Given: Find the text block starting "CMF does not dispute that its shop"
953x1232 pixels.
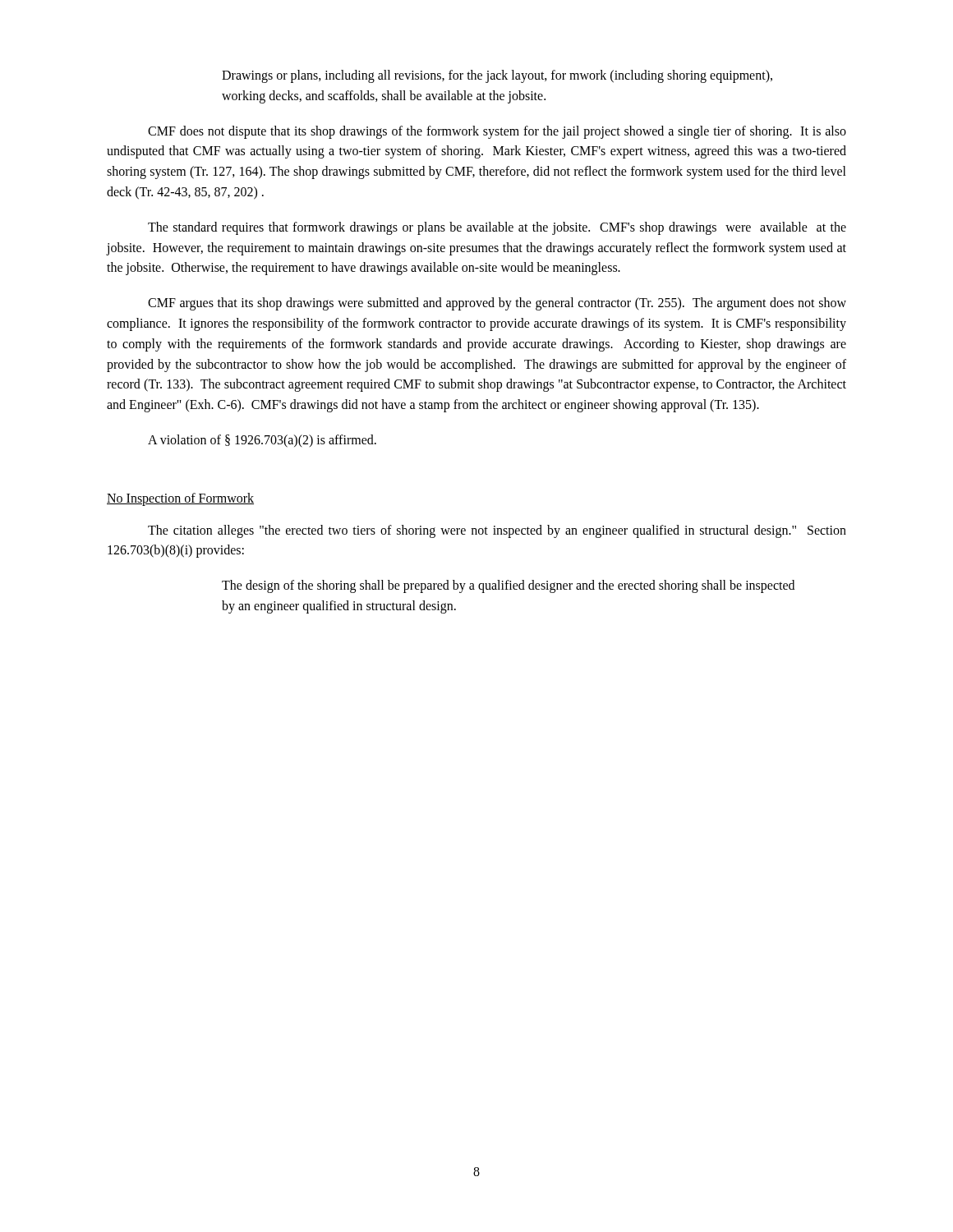Looking at the screenshot, I should 476,161.
